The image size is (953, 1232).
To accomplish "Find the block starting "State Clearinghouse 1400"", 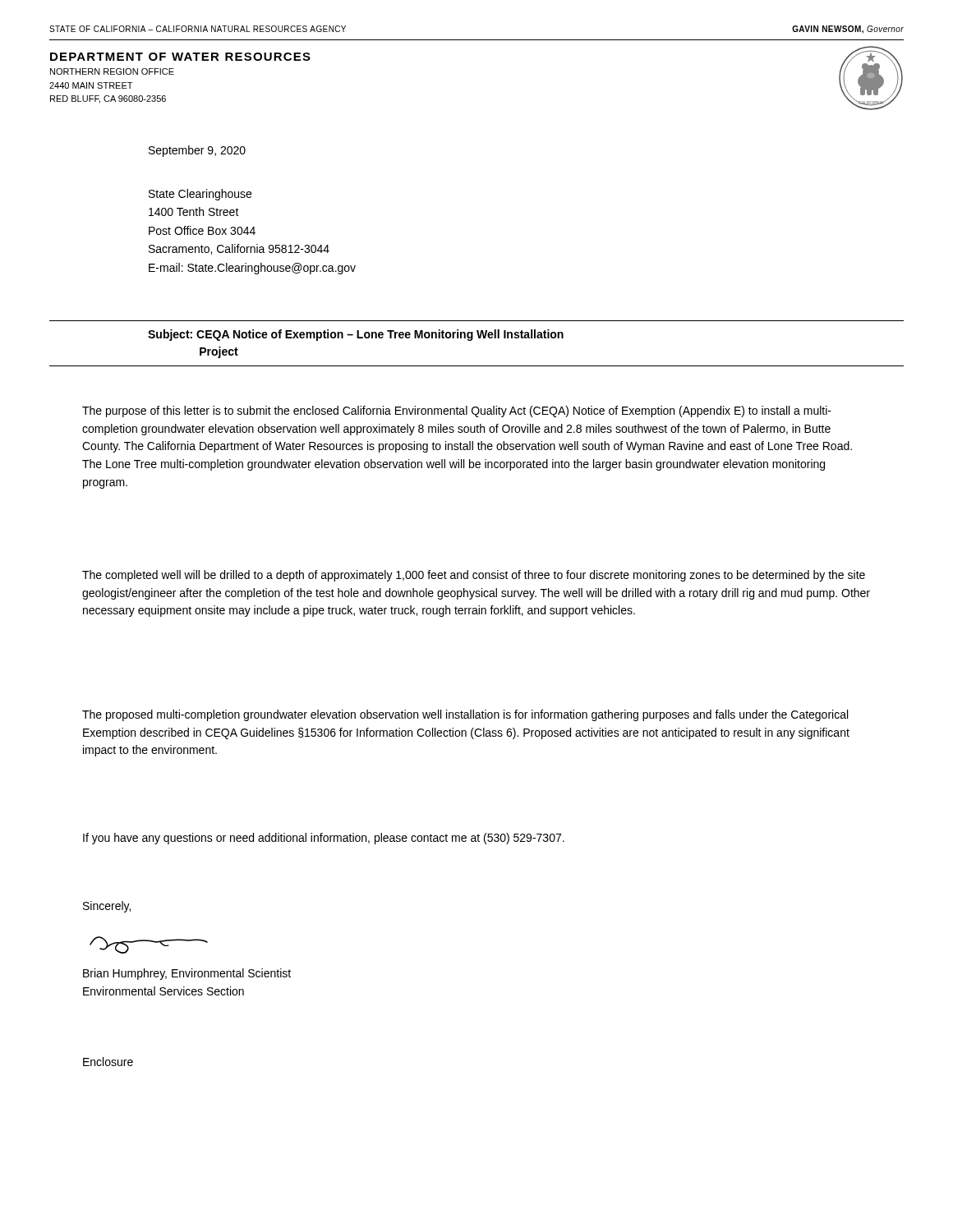I will [252, 231].
